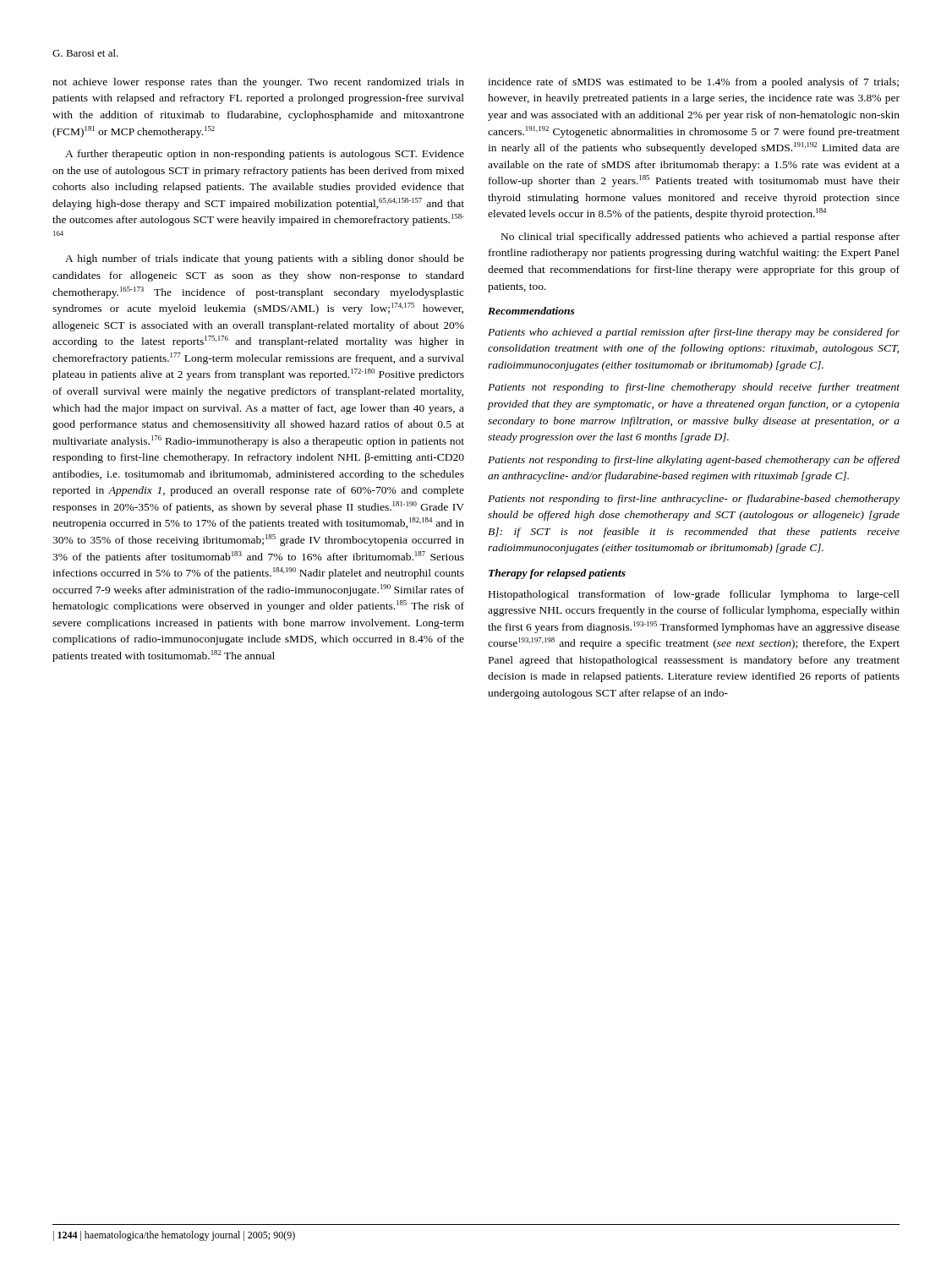Viewport: 952px width, 1268px height.
Task: Navigate to the text block starting "Patients who achieved a"
Action: tap(694, 348)
